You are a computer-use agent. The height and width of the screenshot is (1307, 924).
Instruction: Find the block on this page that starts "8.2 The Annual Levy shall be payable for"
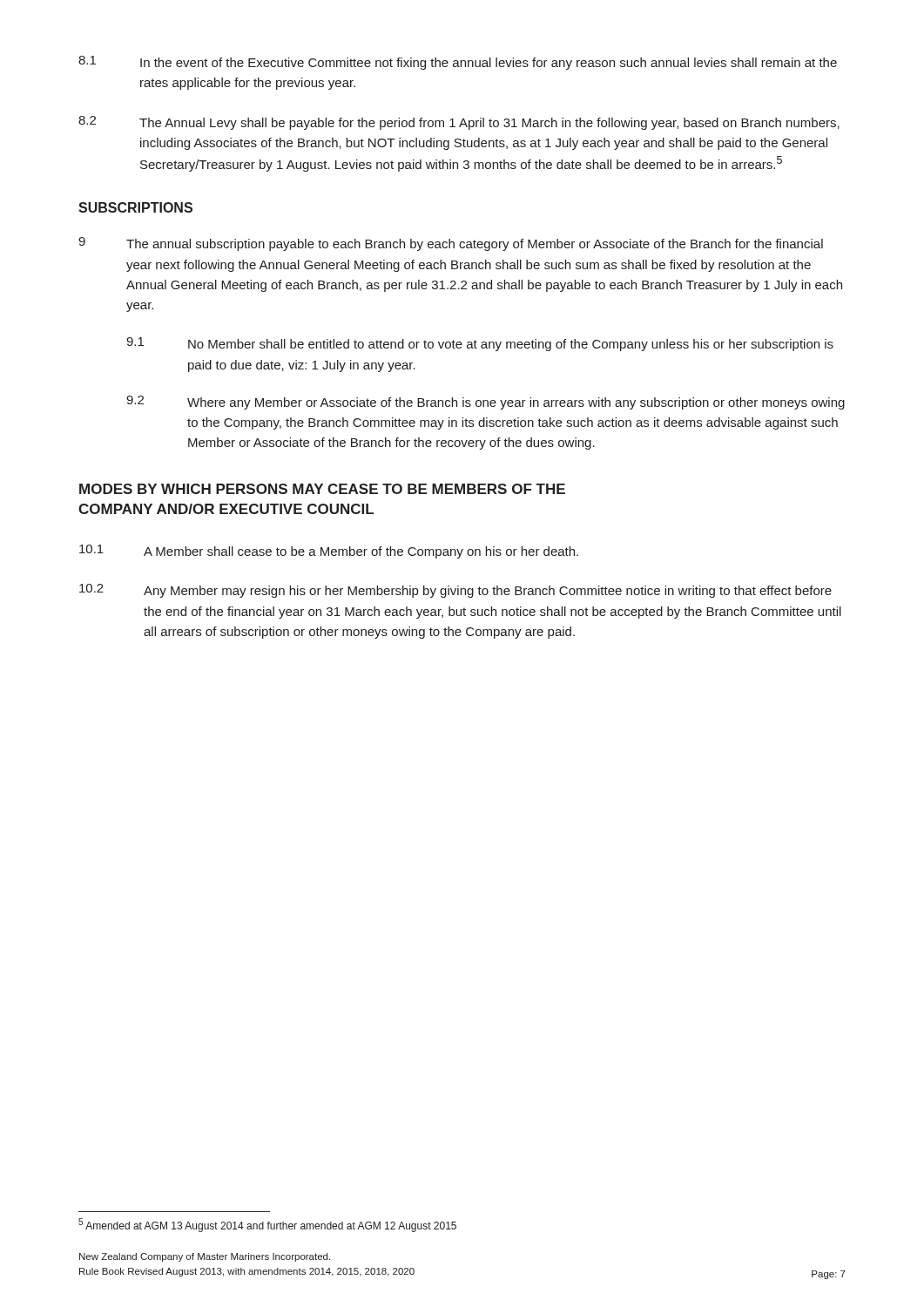coord(462,143)
